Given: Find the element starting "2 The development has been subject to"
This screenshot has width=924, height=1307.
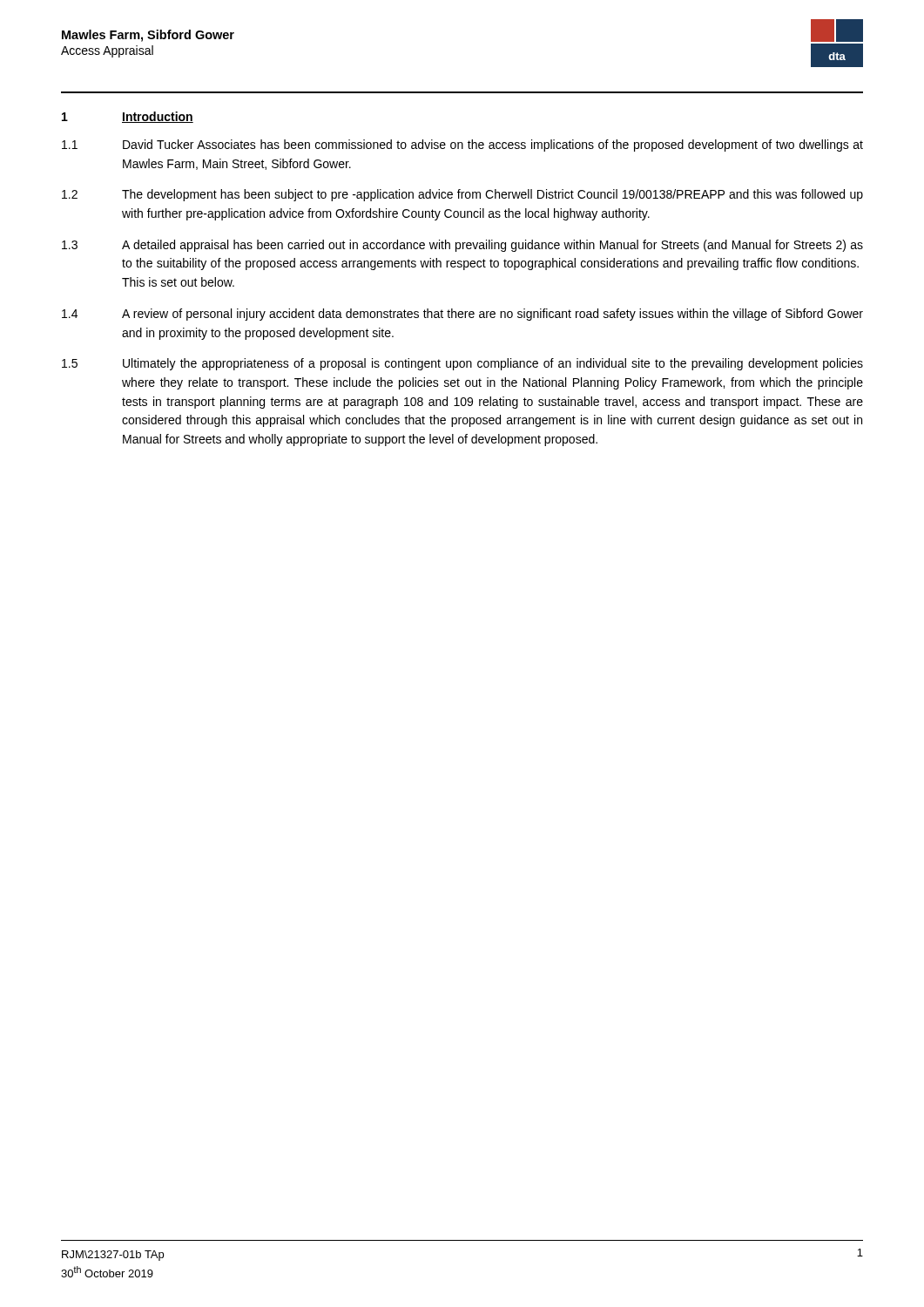Looking at the screenshot, I should click(x=462, y=205).
